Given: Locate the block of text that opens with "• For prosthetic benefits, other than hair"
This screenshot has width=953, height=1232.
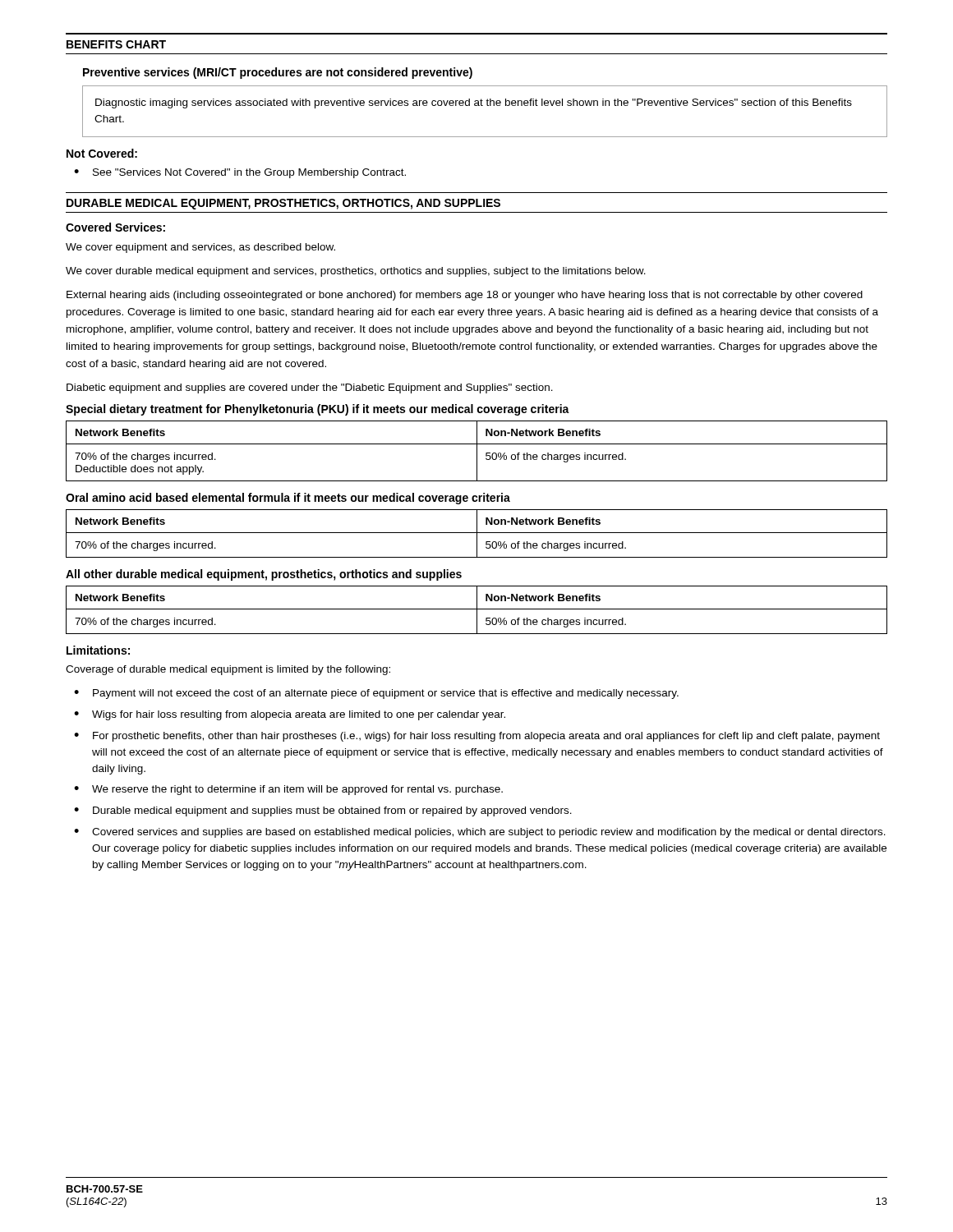Looking at the screenshot, I should (481, 752).
